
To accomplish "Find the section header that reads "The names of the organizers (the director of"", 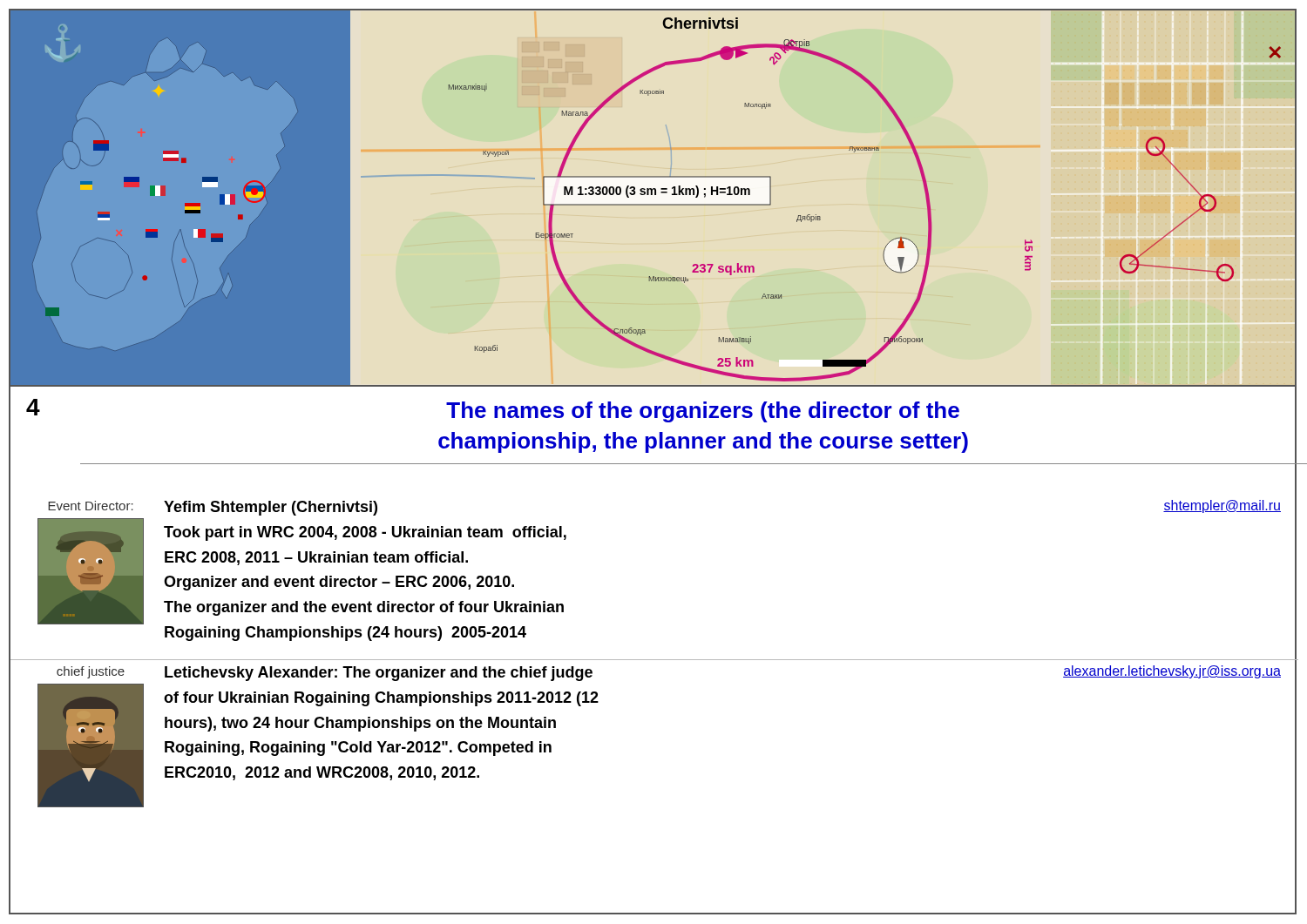I will pyautogui.click(x=702, y=426).
